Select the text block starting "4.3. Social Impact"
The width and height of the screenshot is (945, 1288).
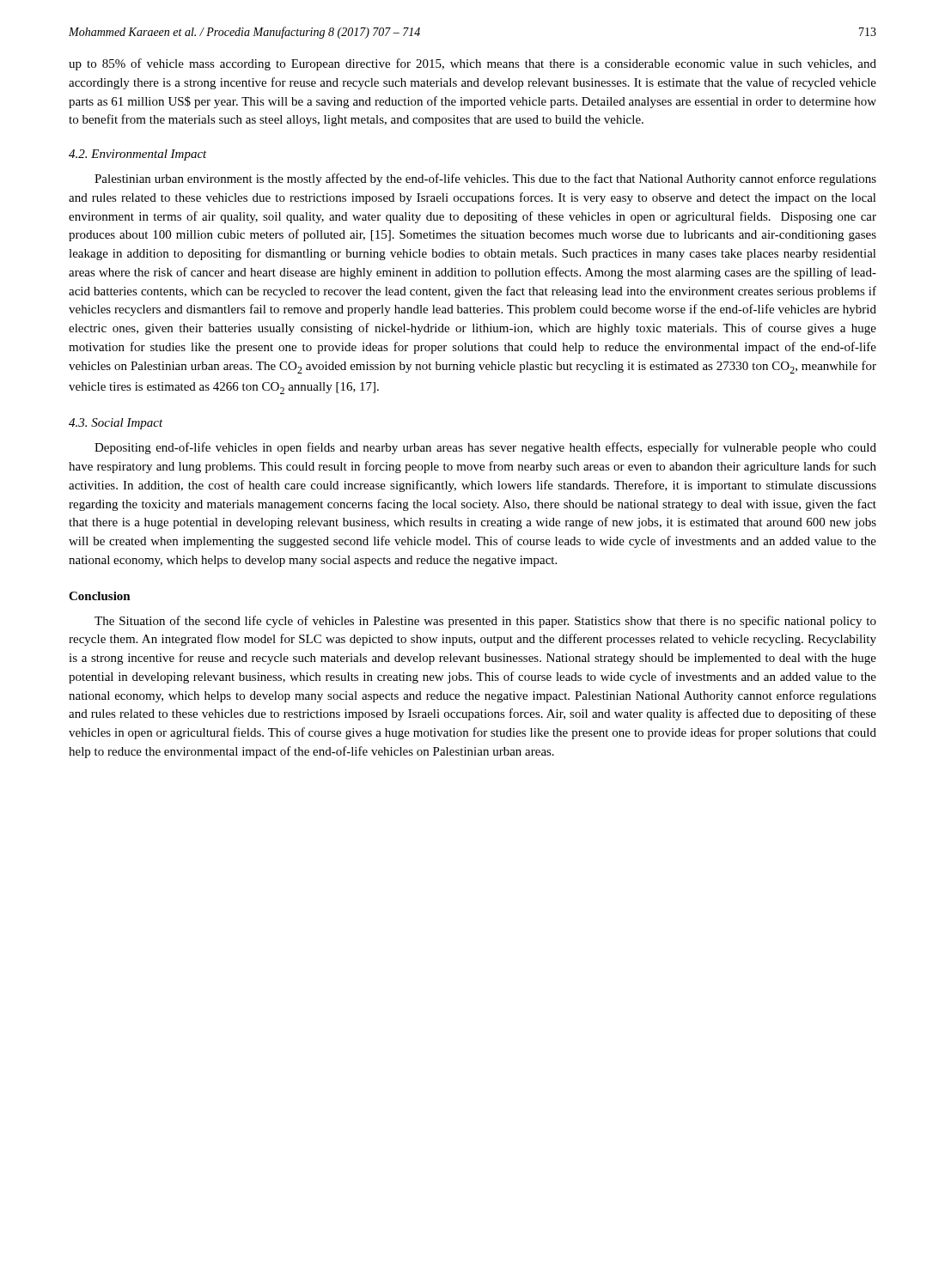(x=116, y=423)
